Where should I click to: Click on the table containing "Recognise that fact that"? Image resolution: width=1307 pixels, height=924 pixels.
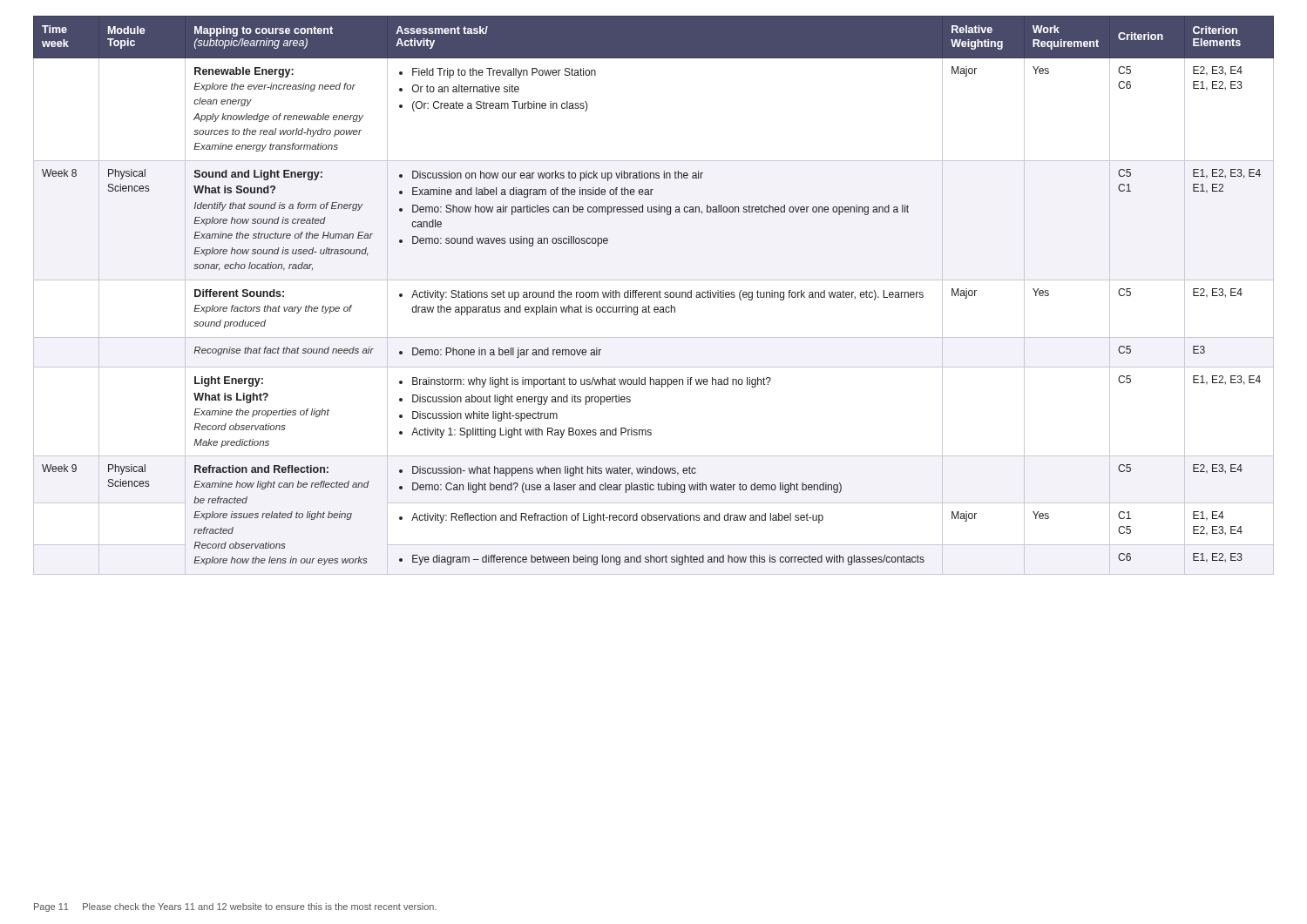(x=654, y=295)
